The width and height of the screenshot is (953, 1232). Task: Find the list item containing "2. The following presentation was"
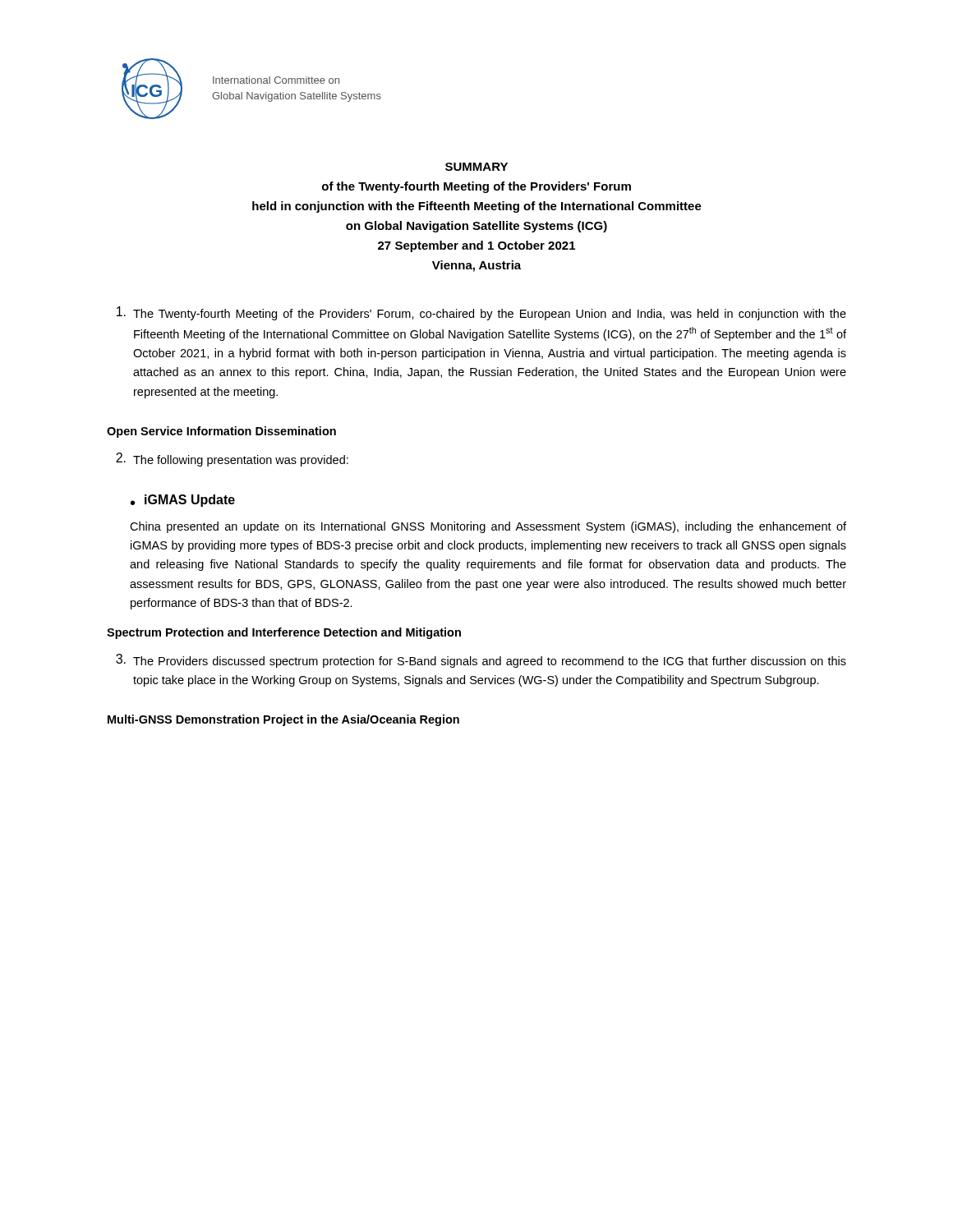(x=232, y=460)
